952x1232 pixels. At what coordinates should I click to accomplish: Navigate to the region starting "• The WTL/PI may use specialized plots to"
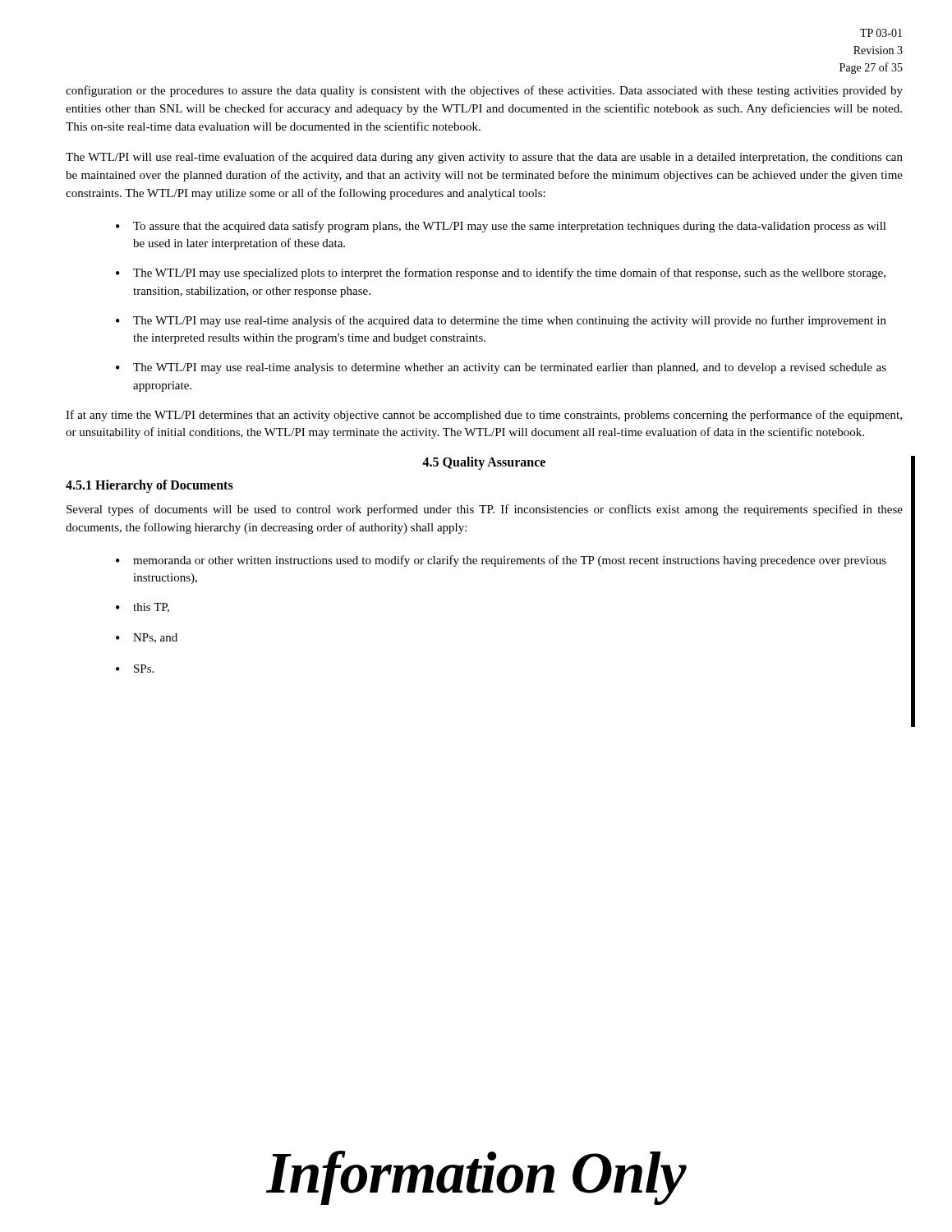501,282
